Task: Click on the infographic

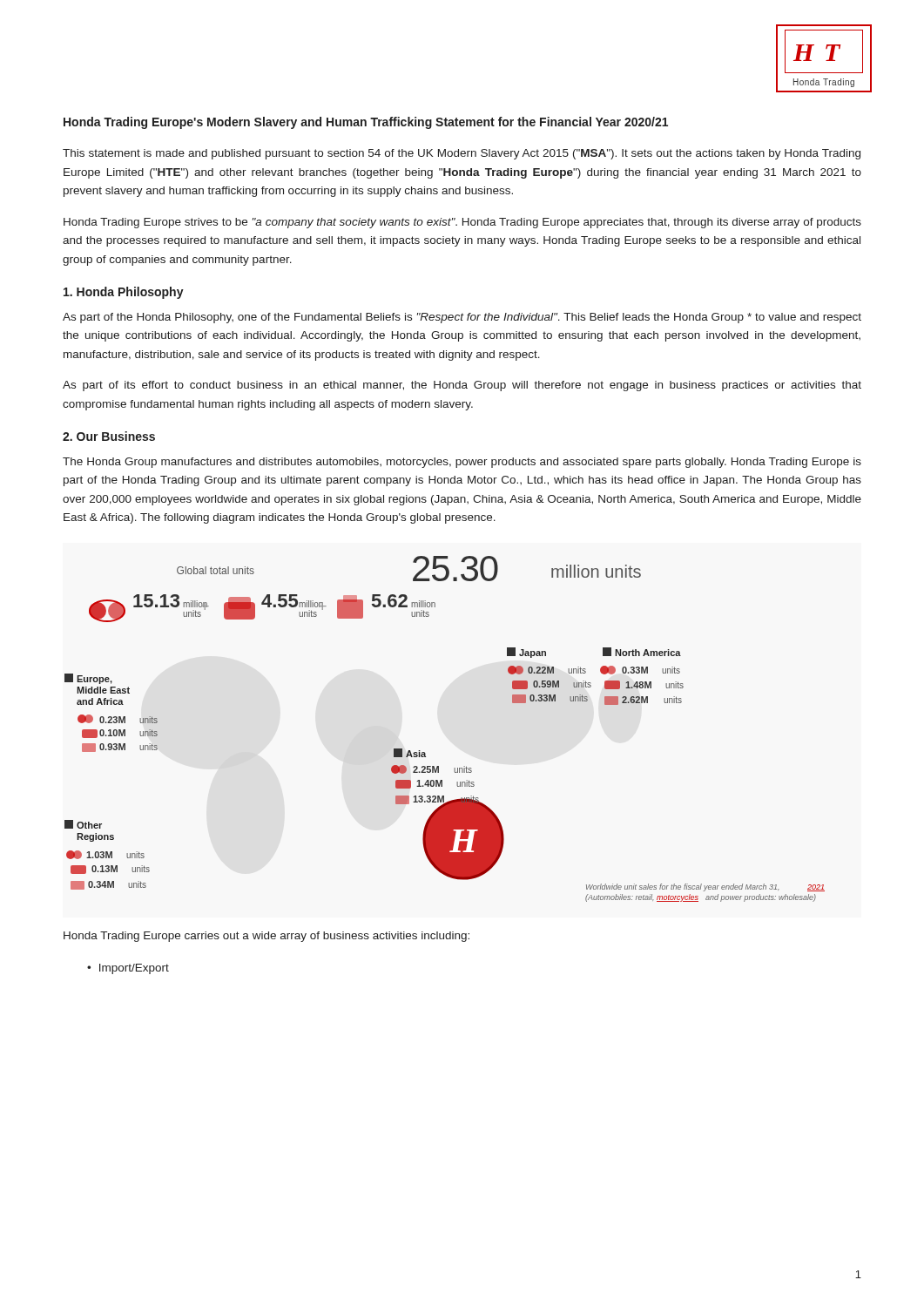Action: click(462, 730)
